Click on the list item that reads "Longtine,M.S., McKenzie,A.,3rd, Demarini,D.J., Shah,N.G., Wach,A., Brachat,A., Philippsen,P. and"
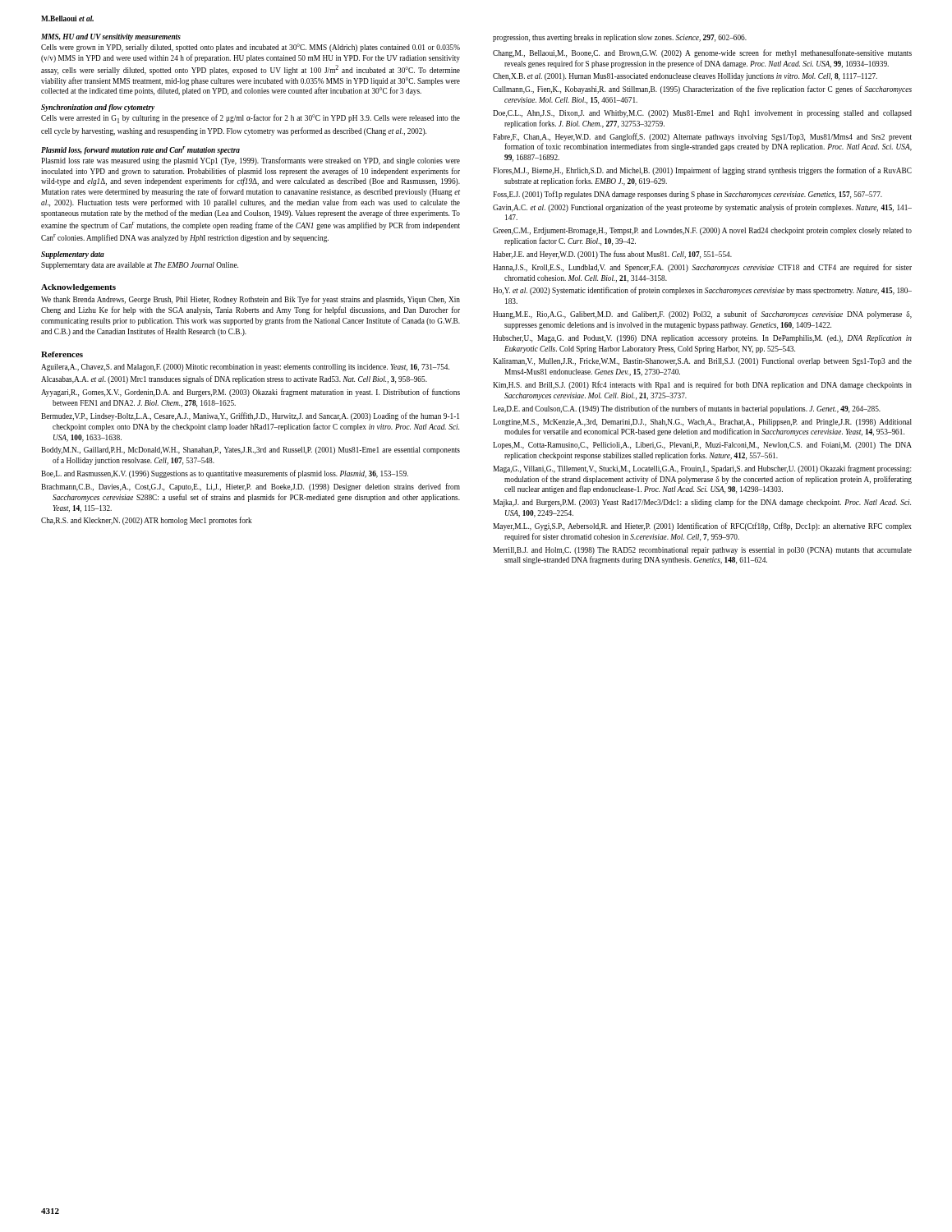 (x=702, y=427)
